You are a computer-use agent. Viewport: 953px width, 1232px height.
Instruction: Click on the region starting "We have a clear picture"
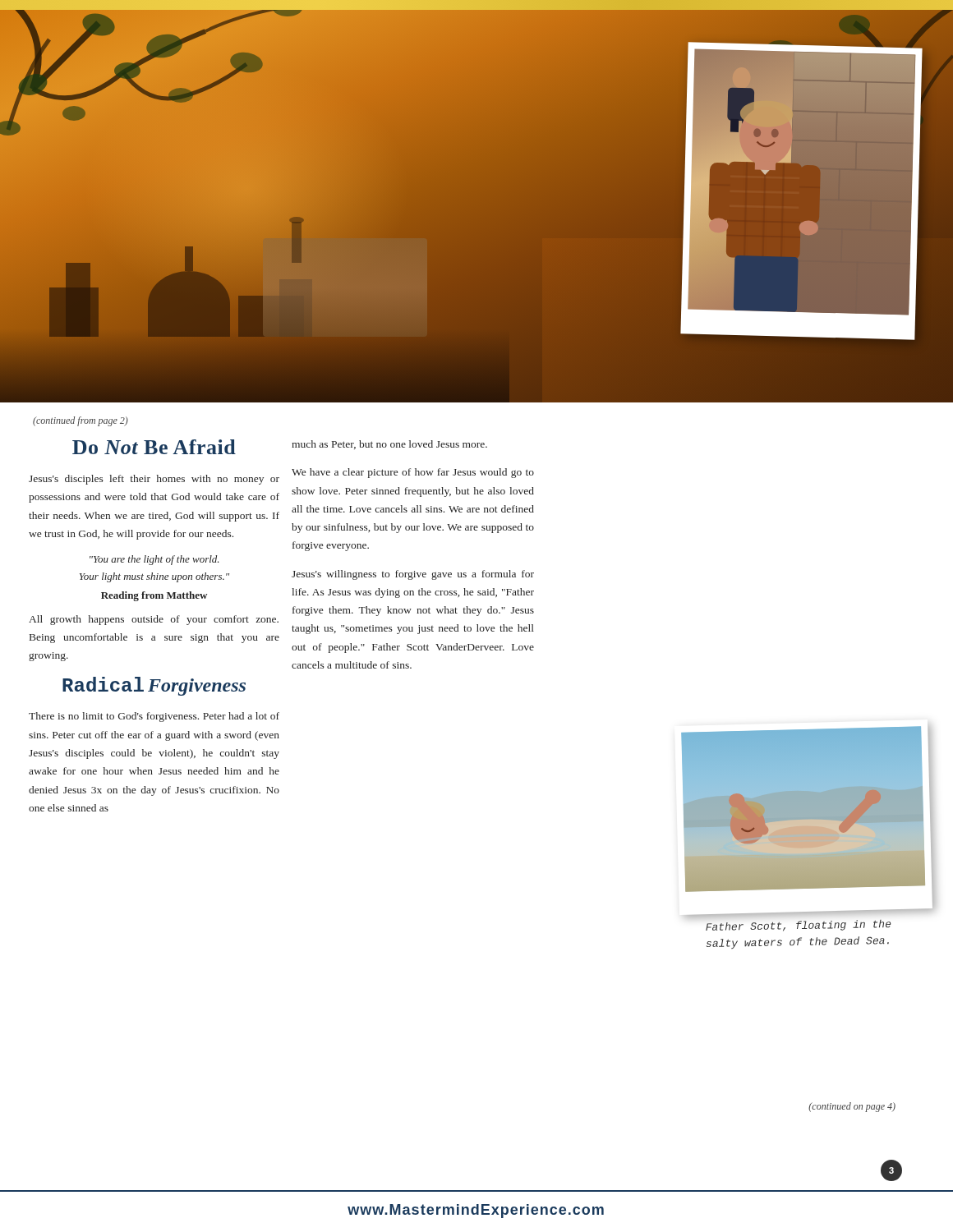413,509
